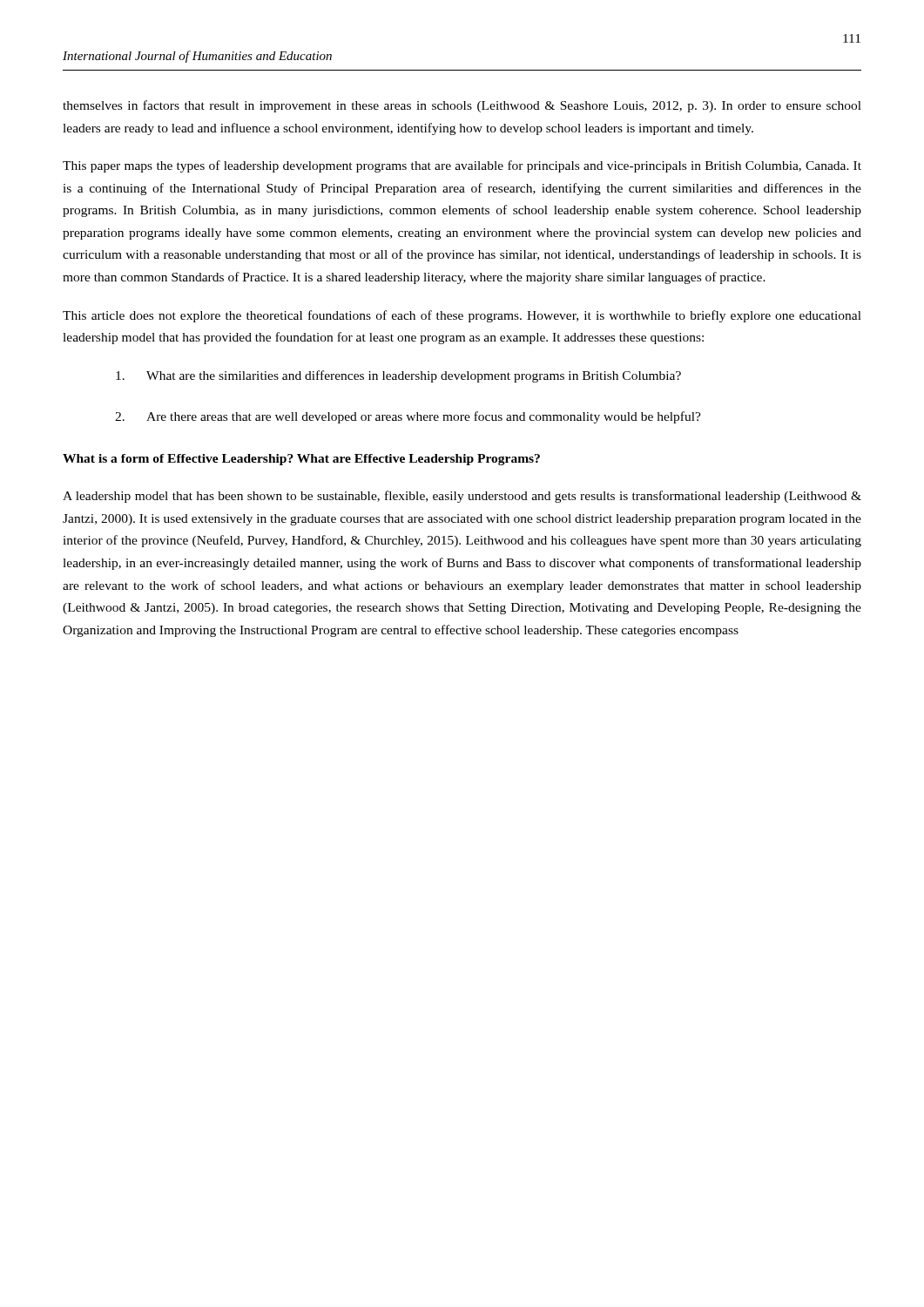Find the block on this page that starts "2. Are there areas that are"

488,416
